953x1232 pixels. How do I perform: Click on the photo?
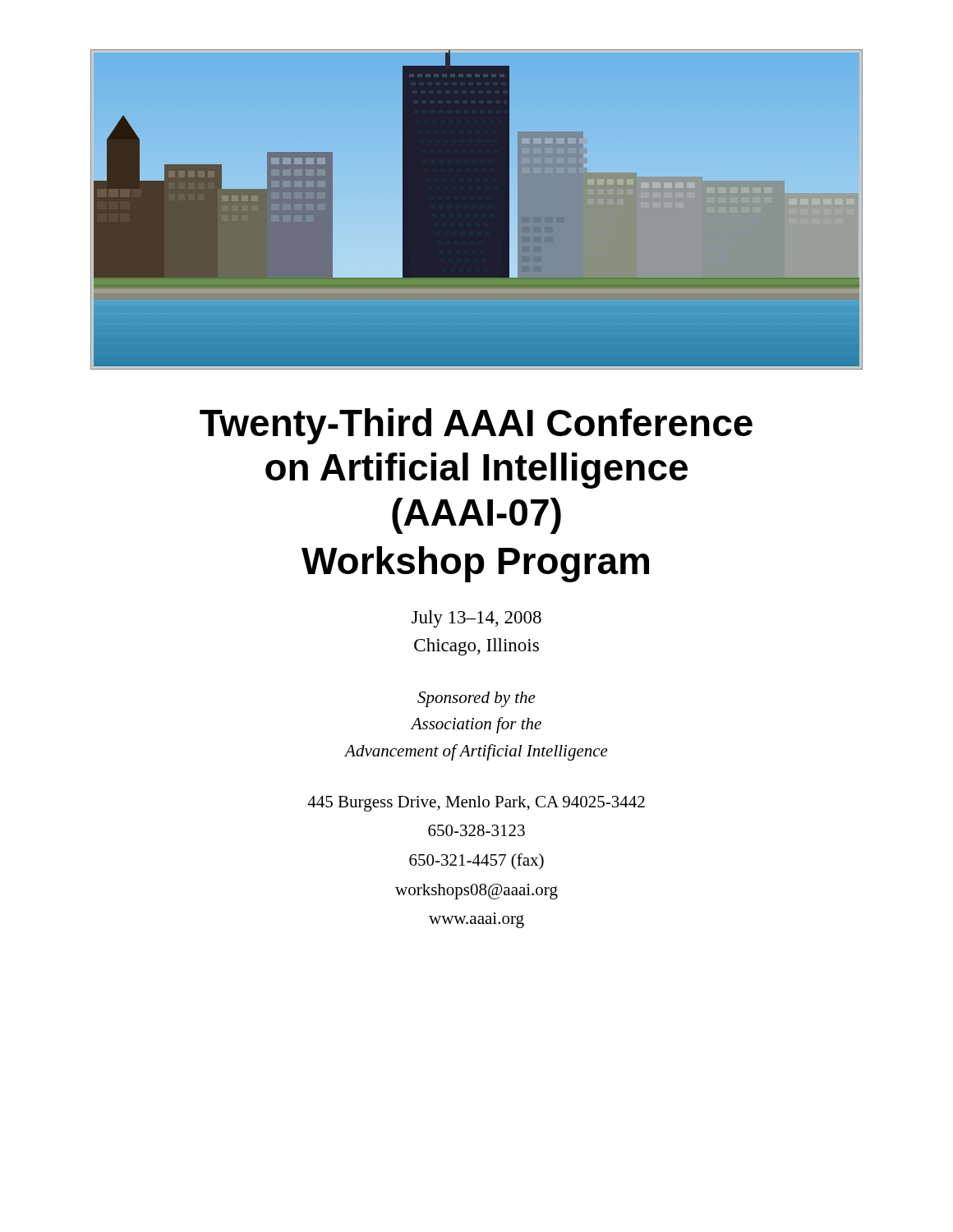476,209
